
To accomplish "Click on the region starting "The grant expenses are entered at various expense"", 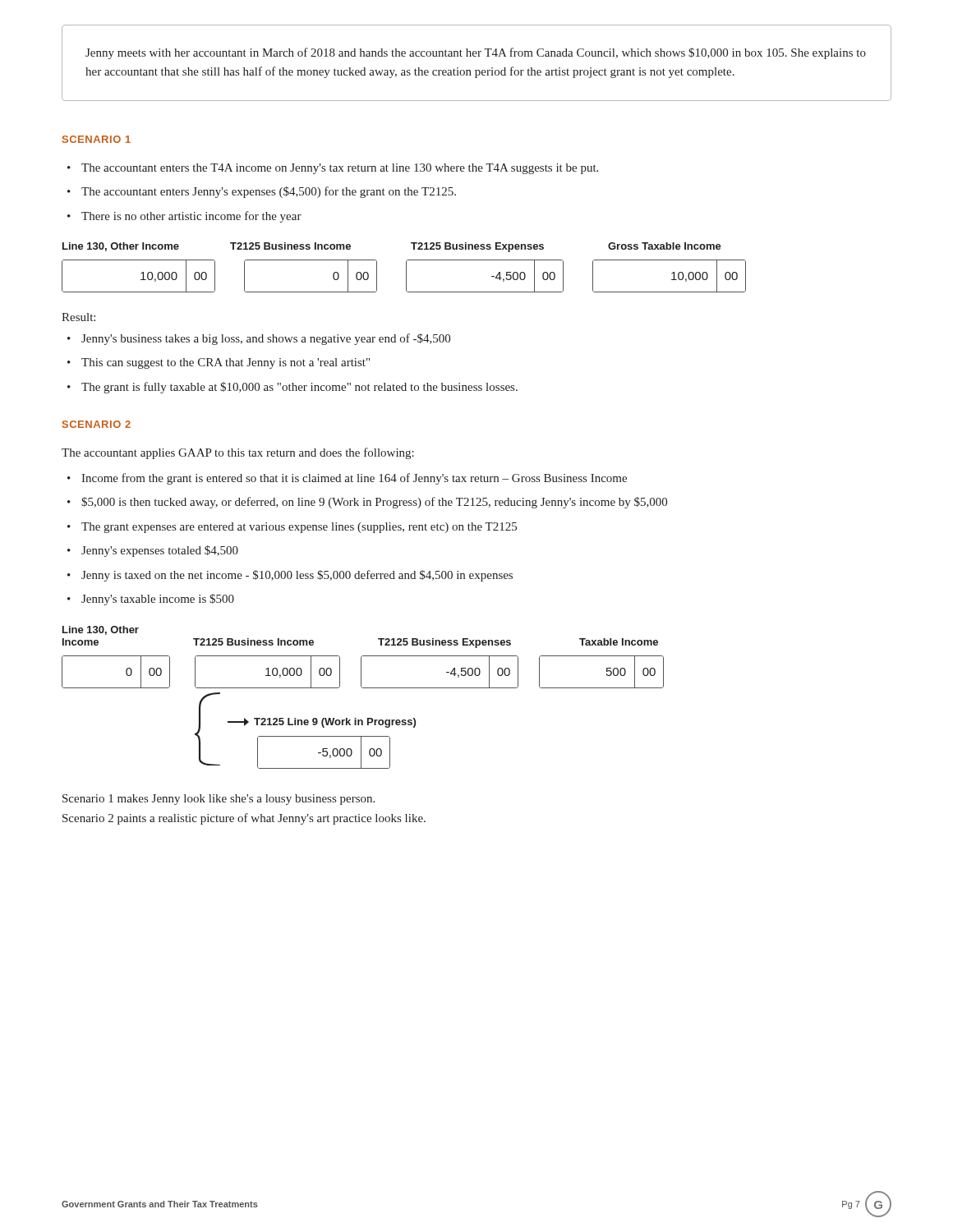I will pos(299,526).
